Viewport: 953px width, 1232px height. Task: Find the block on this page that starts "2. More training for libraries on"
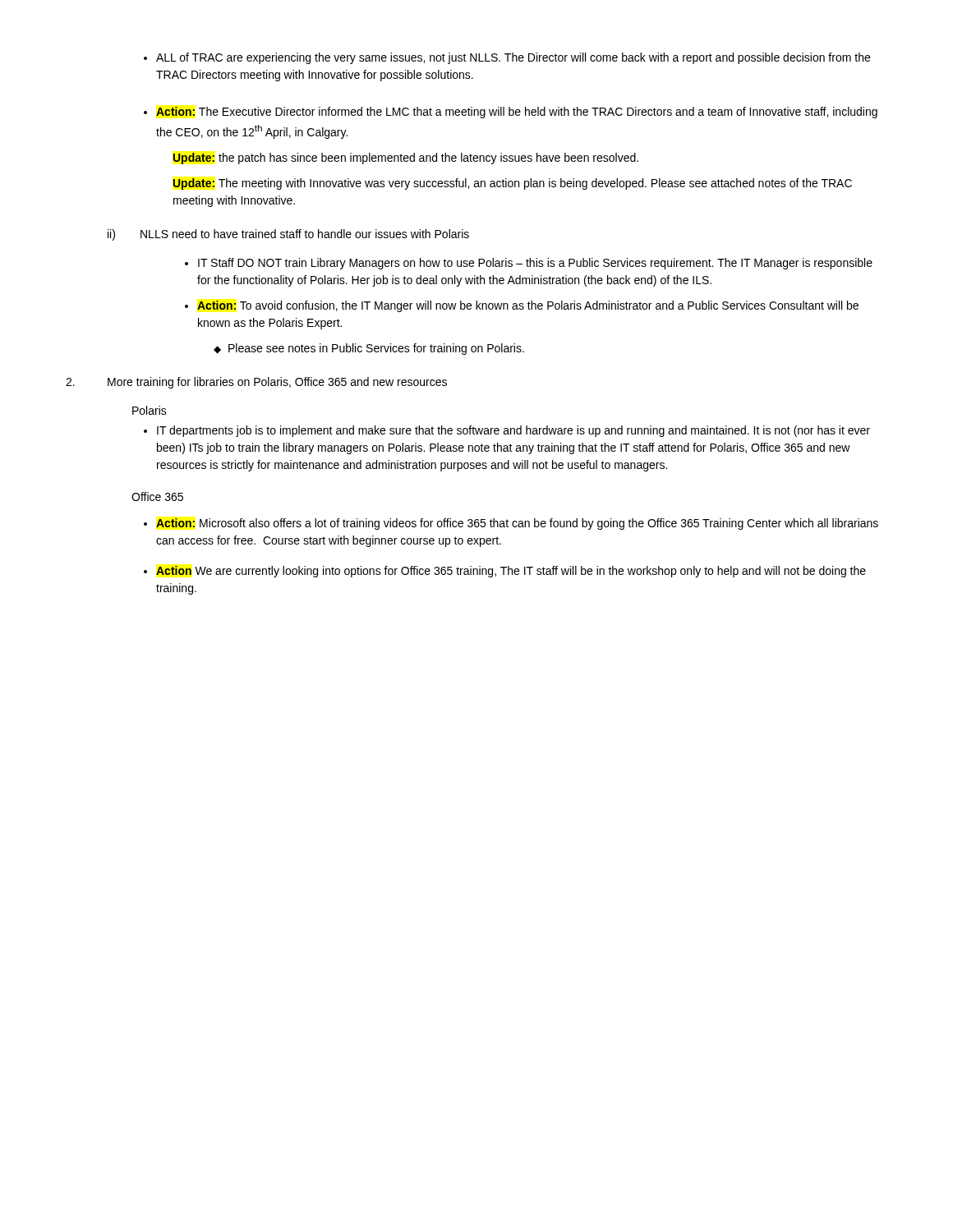coord(256,383)
